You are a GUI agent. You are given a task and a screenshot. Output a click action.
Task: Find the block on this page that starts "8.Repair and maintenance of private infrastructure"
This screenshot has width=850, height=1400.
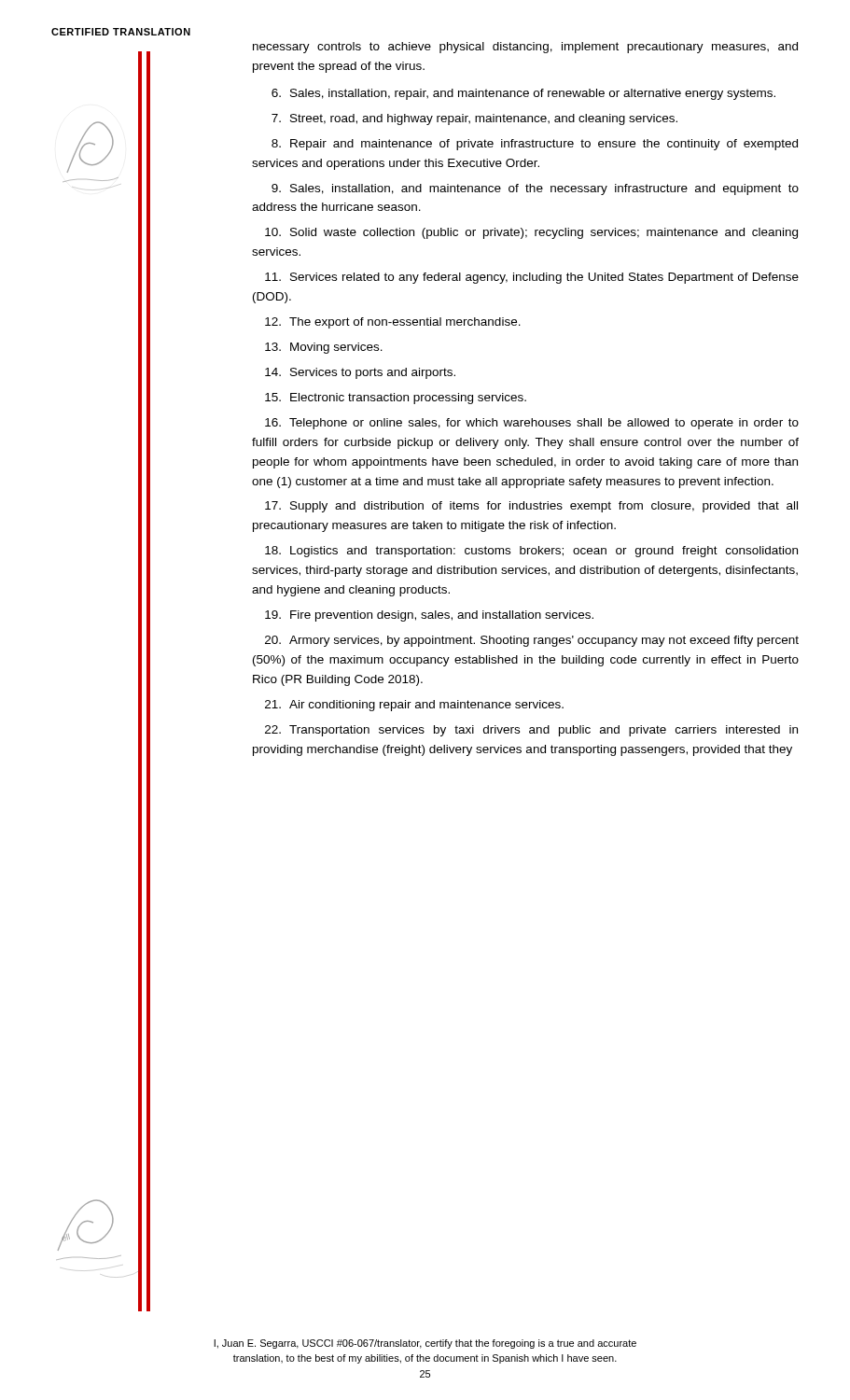point(525,154)
